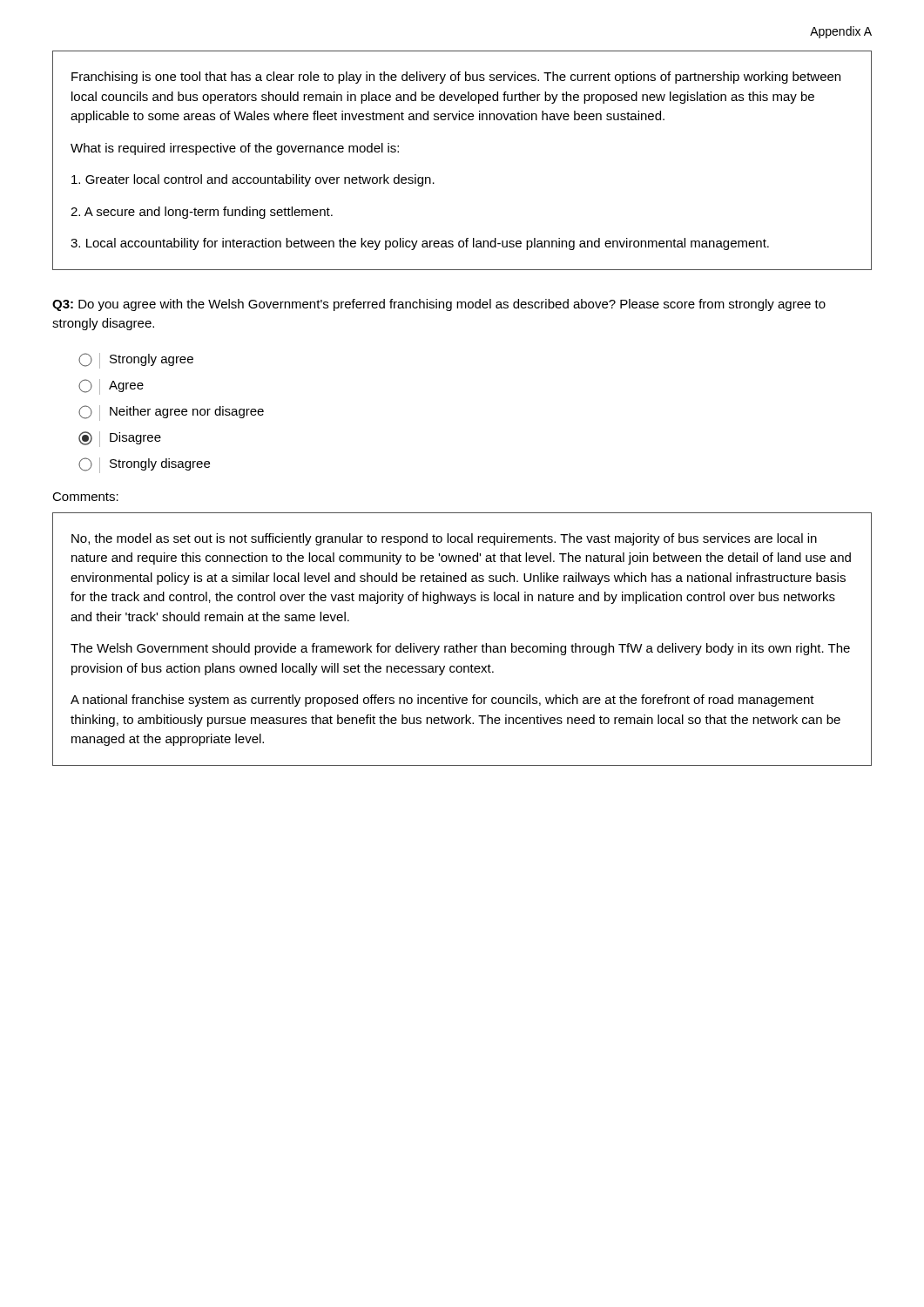Find the text block that reads "No, the model"
The width and height of the screenshot is (924, 1307).
point(462,639)
